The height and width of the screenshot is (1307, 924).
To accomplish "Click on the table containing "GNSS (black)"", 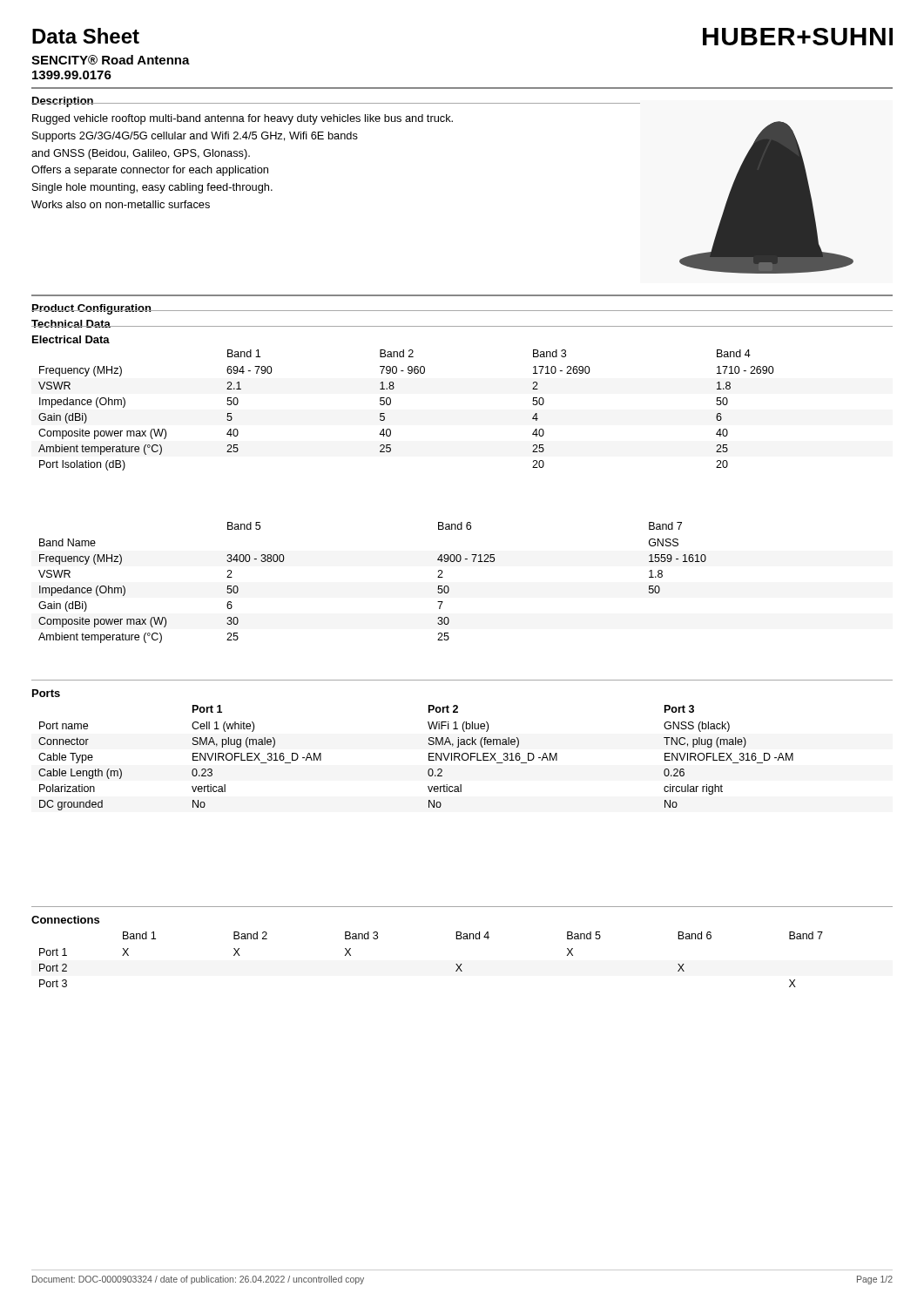I will click(x=462, y=756).
